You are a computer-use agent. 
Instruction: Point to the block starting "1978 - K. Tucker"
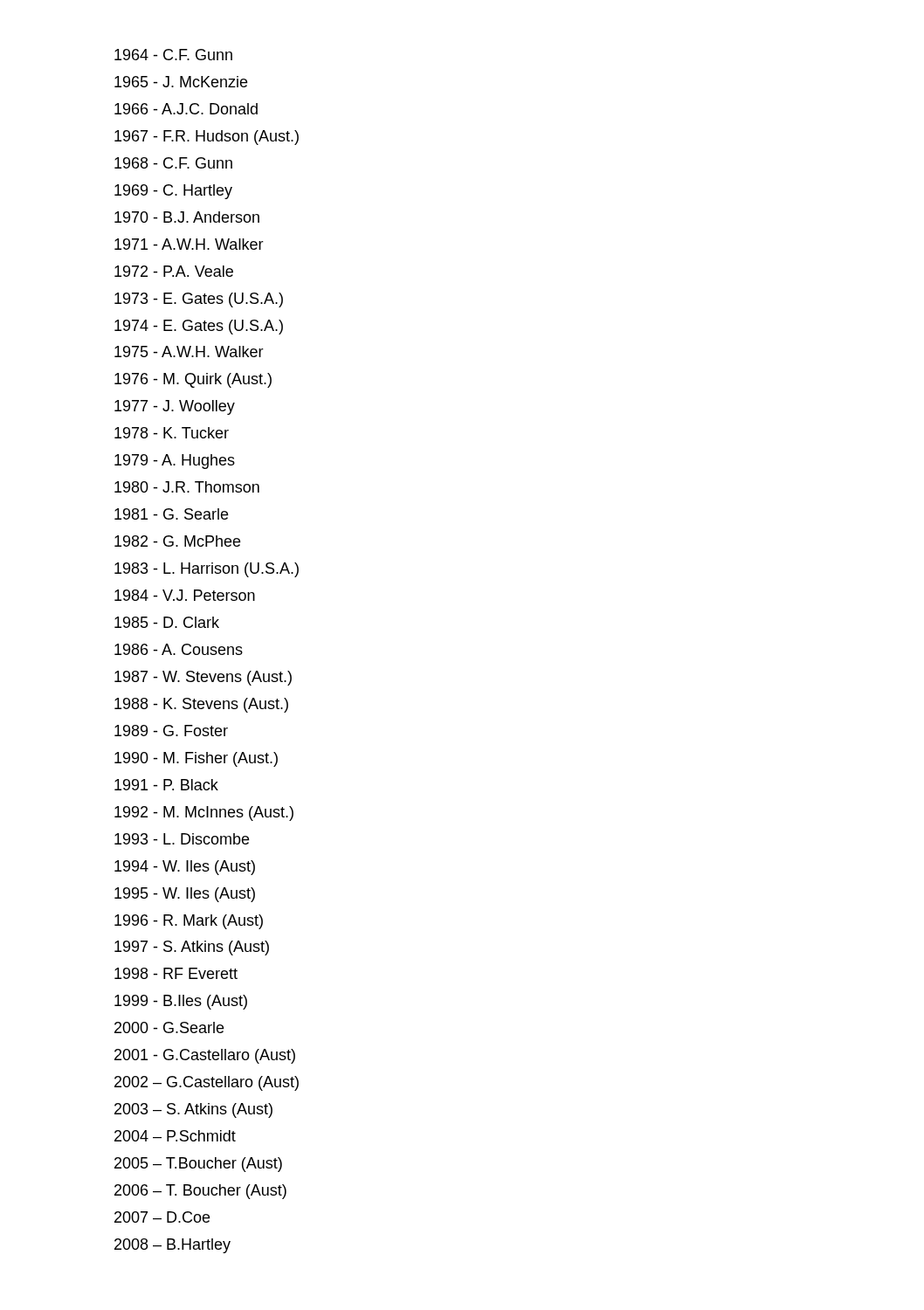click(171, 433)
